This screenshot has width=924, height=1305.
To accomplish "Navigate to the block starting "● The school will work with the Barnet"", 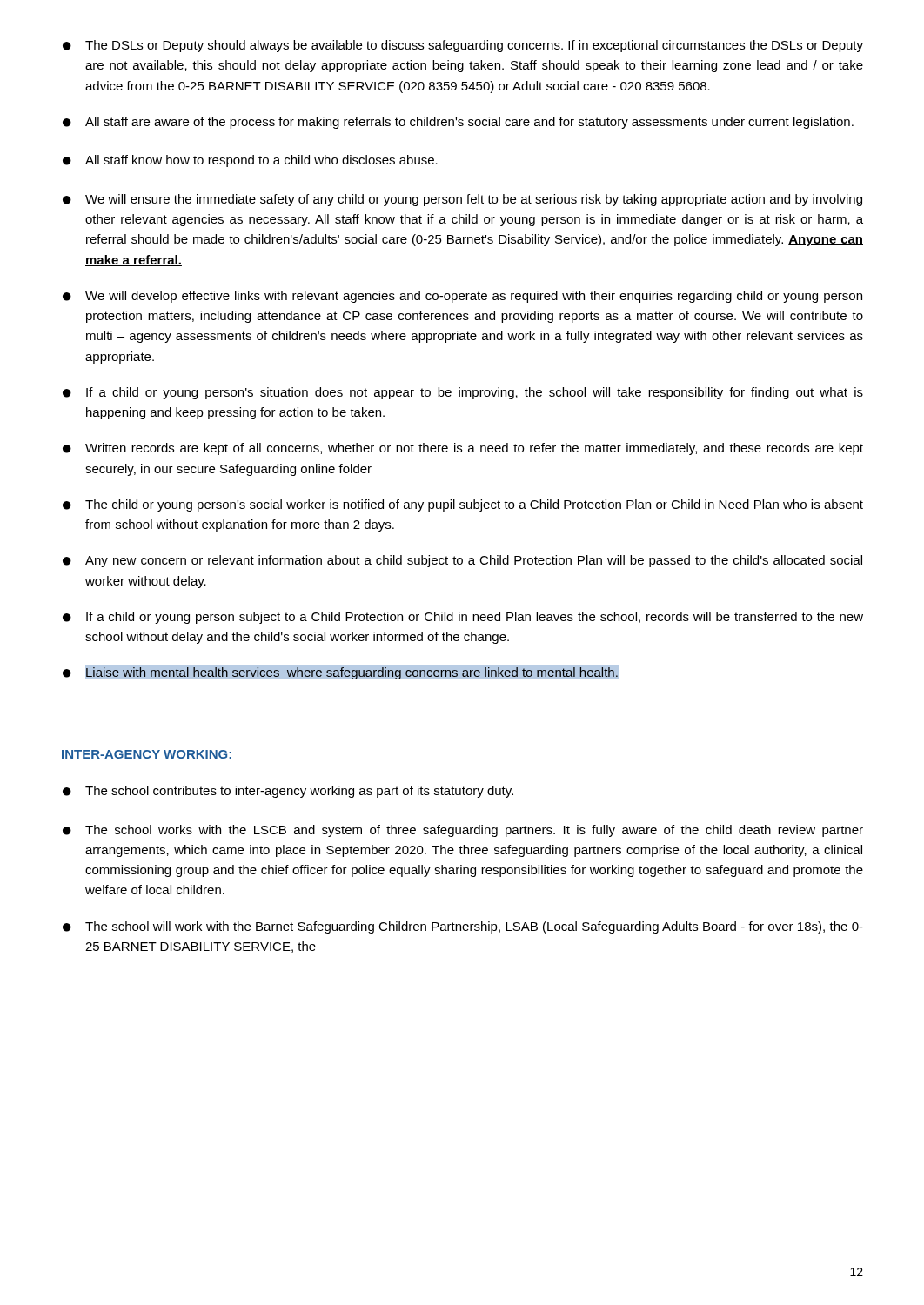I will coord(462,936).
